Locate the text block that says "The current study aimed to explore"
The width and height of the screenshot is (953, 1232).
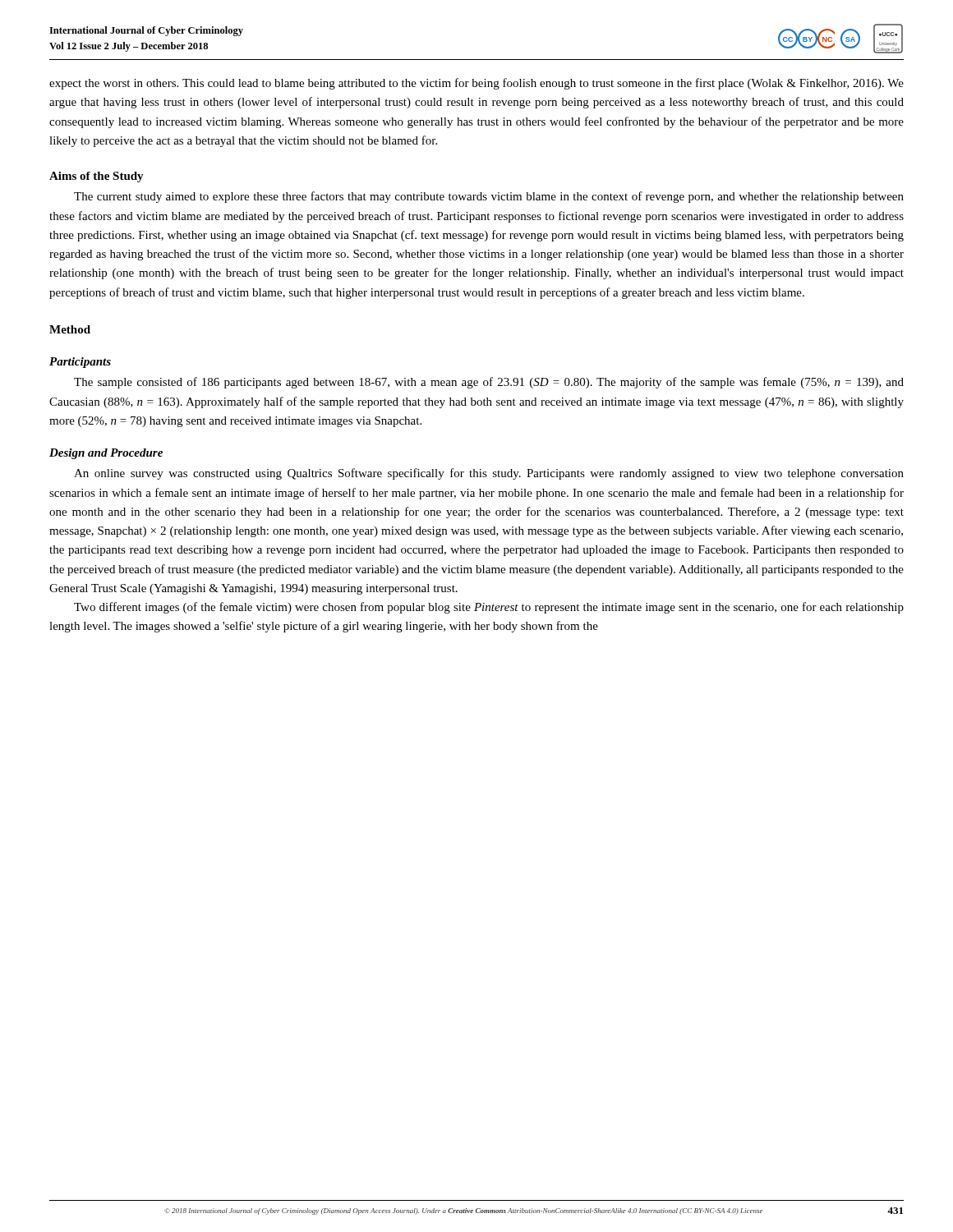pos(476,245)
